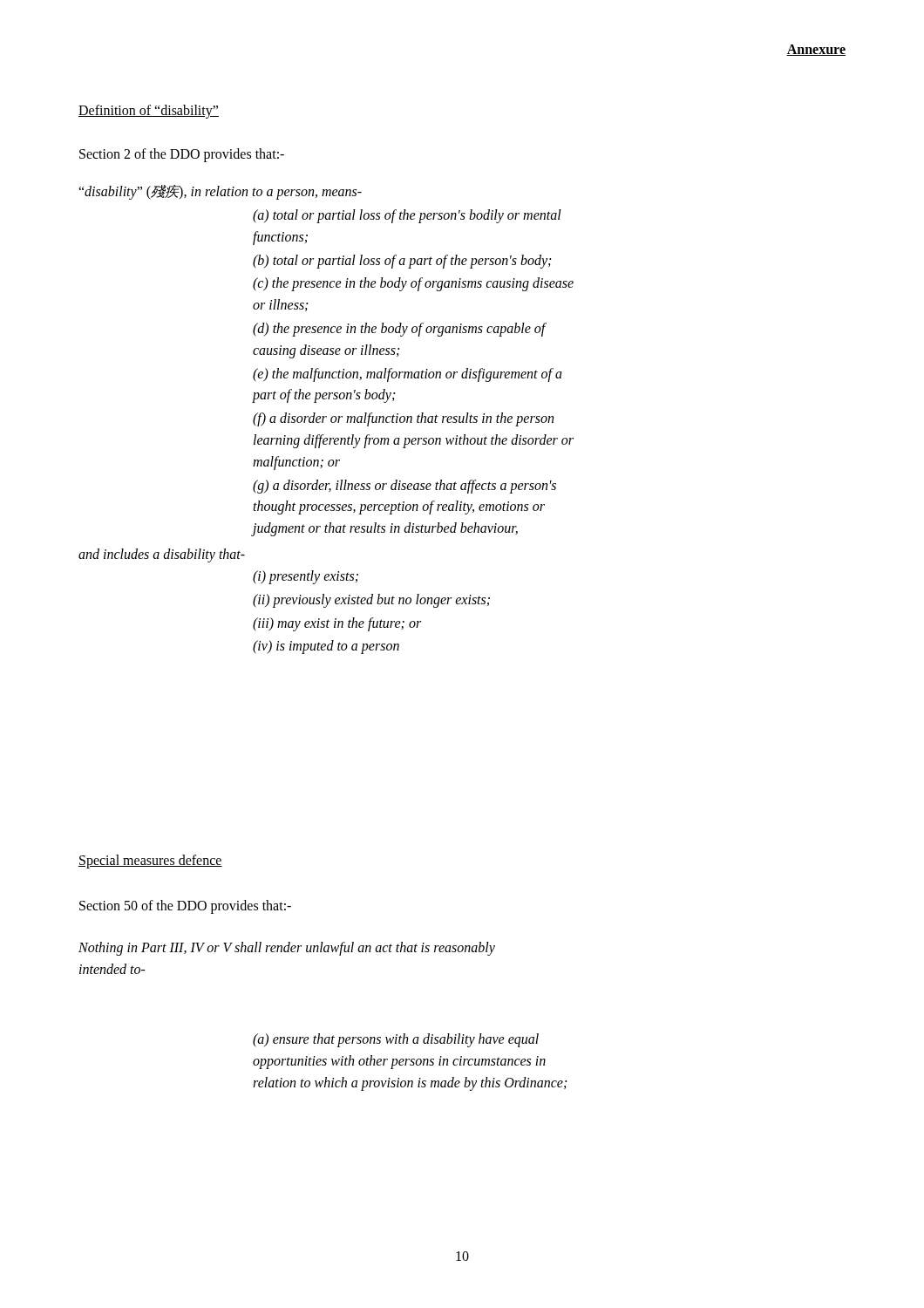Image resolution: width=924 pixels, height=1308 pixels.
Task: Find the block on this page that starts "(a) ensure that"
Action: (410, 1061)
